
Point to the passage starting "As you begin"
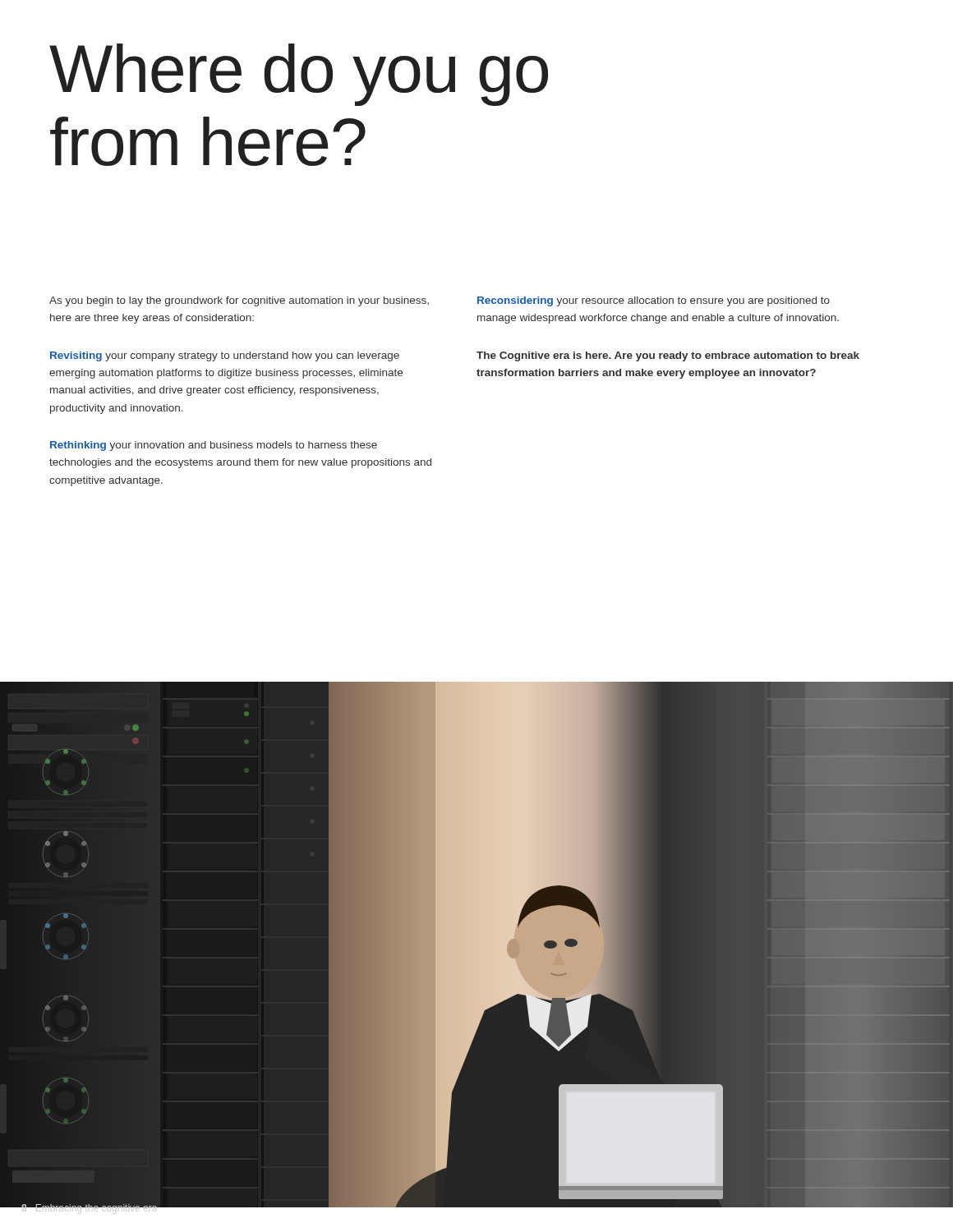coord(239,309)
